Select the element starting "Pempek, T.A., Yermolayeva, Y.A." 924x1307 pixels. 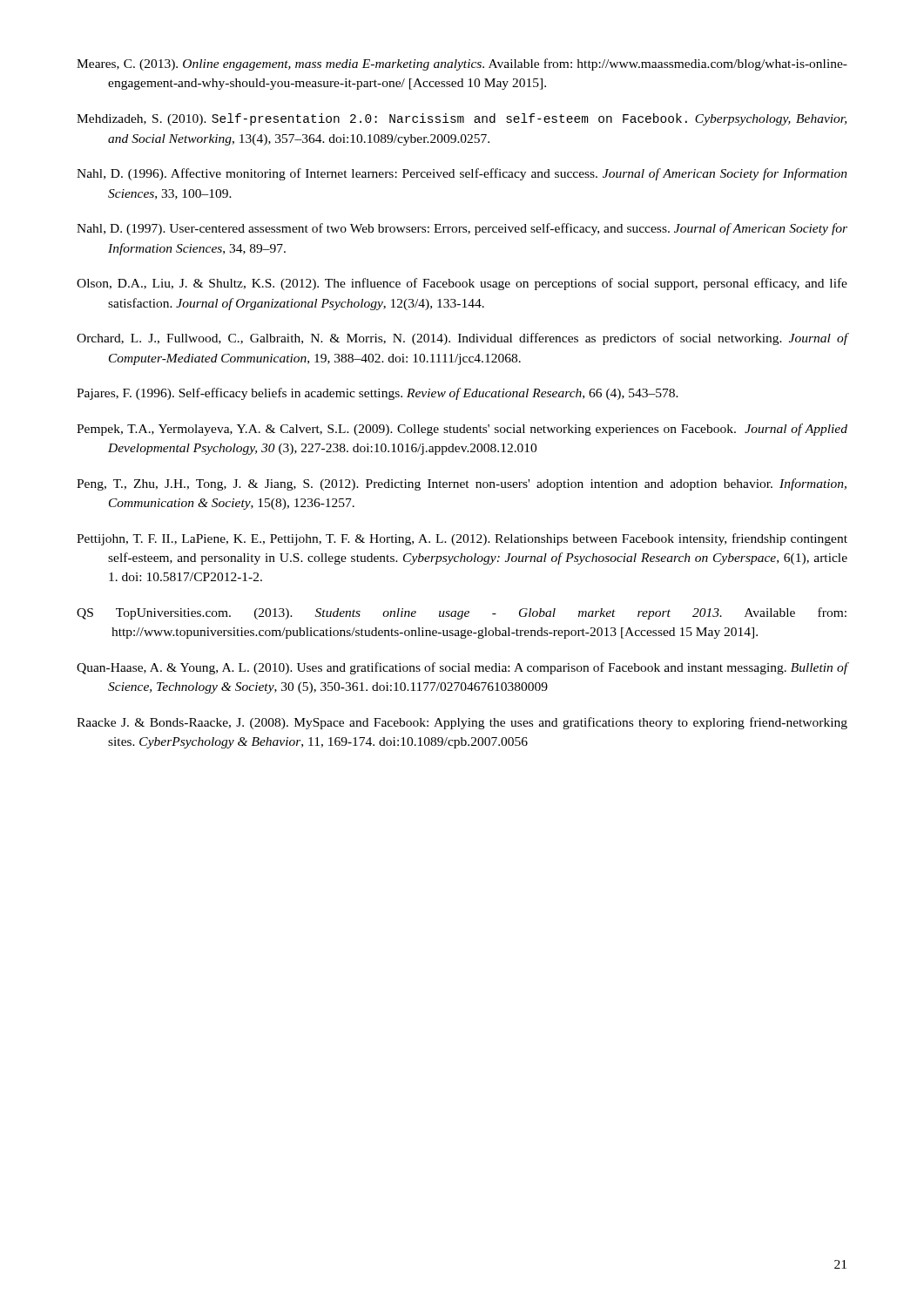[462, 438]
